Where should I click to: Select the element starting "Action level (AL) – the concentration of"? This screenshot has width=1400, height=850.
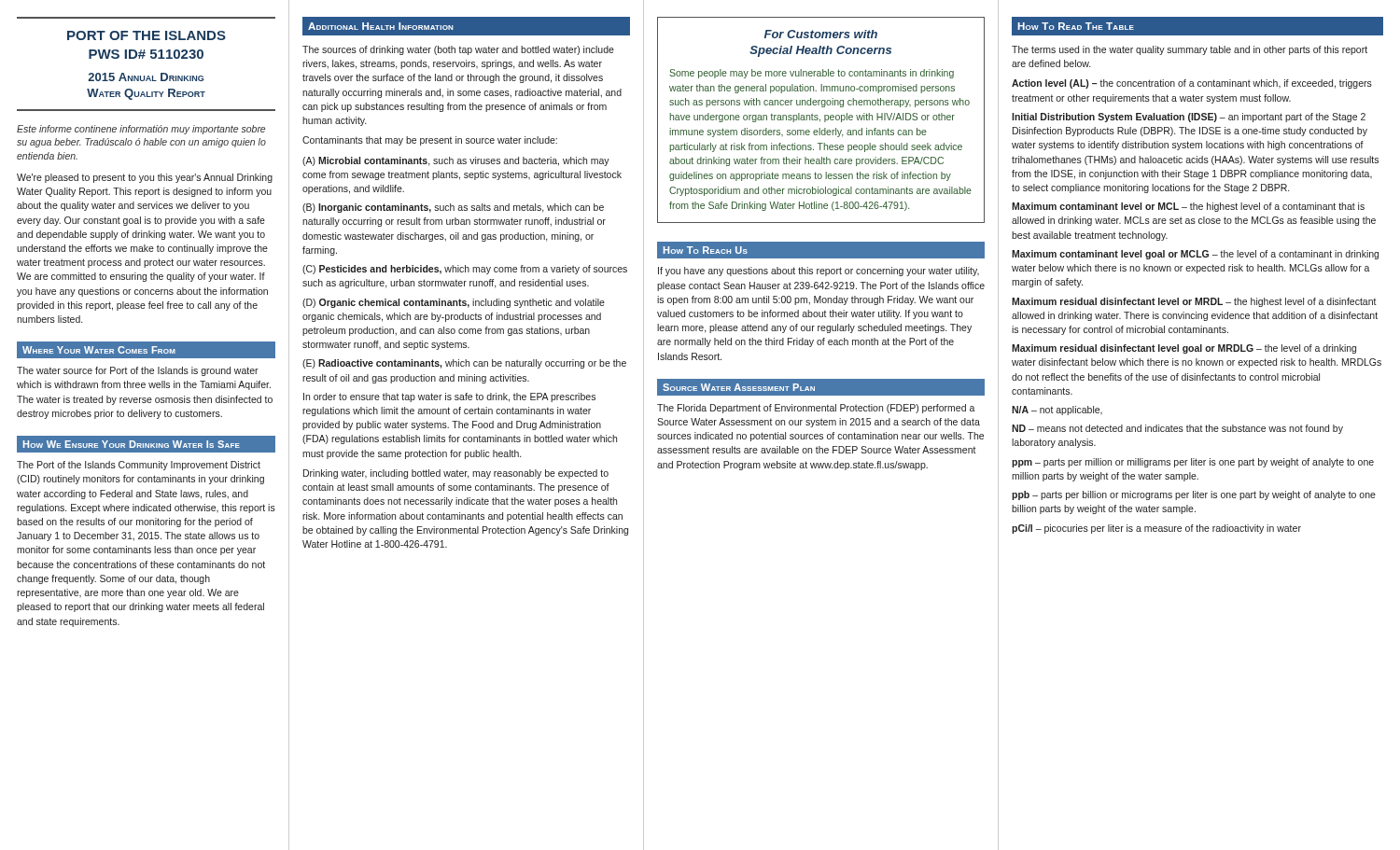pos(1192,91)
